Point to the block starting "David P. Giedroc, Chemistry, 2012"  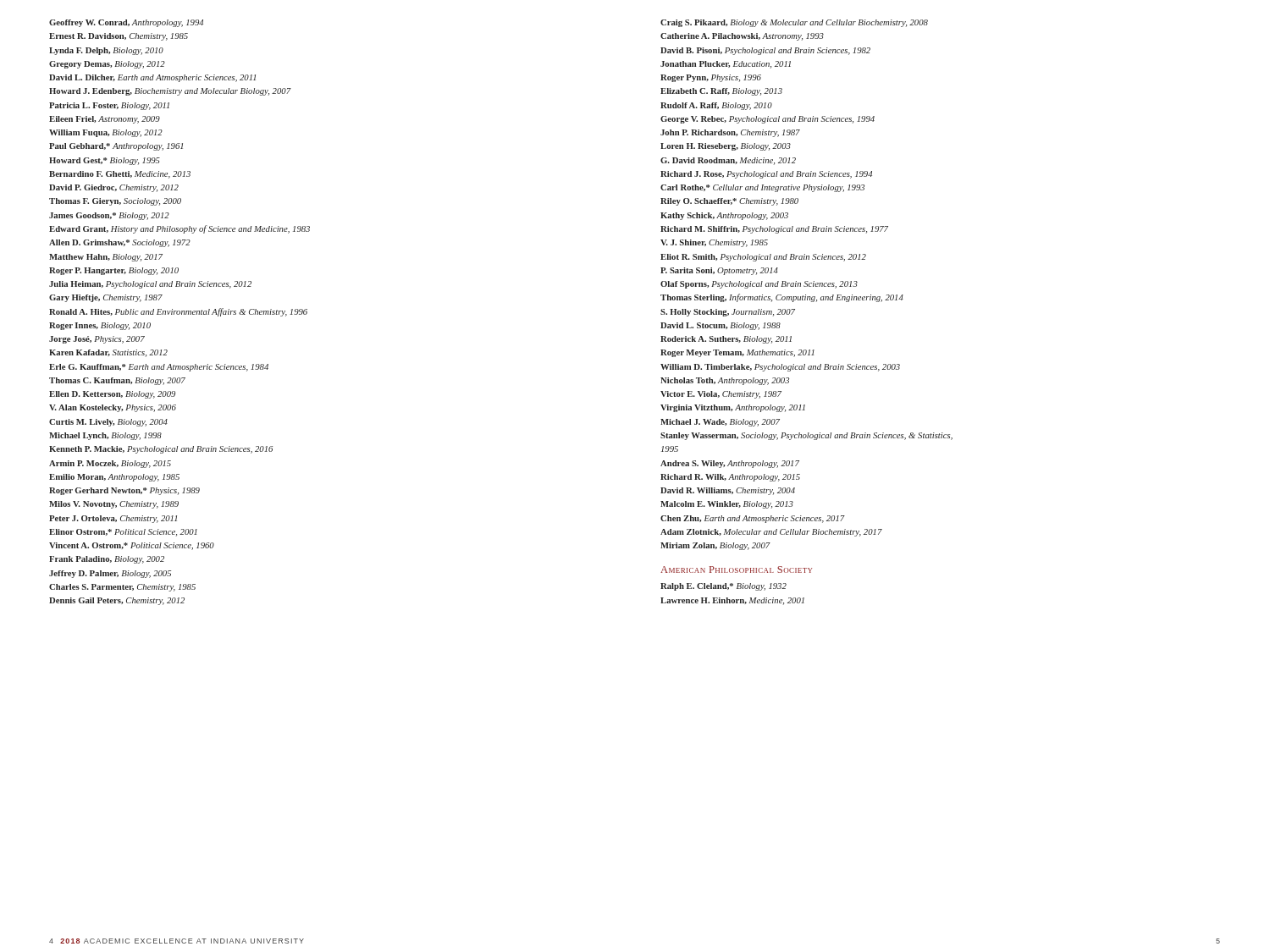coord(114,187)
